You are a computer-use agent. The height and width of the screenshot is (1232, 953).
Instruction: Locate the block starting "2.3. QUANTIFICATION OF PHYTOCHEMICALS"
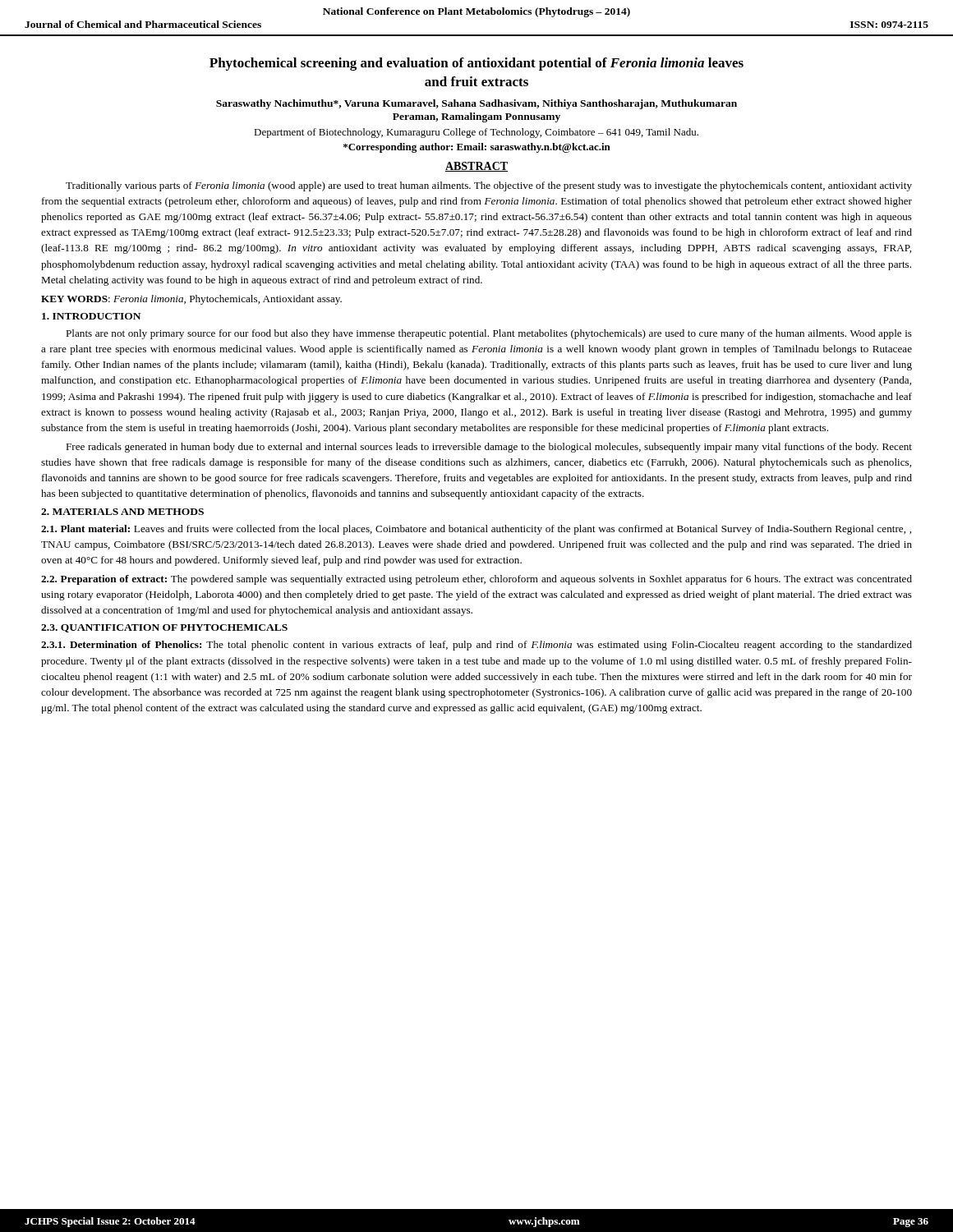tap(164, 627)
